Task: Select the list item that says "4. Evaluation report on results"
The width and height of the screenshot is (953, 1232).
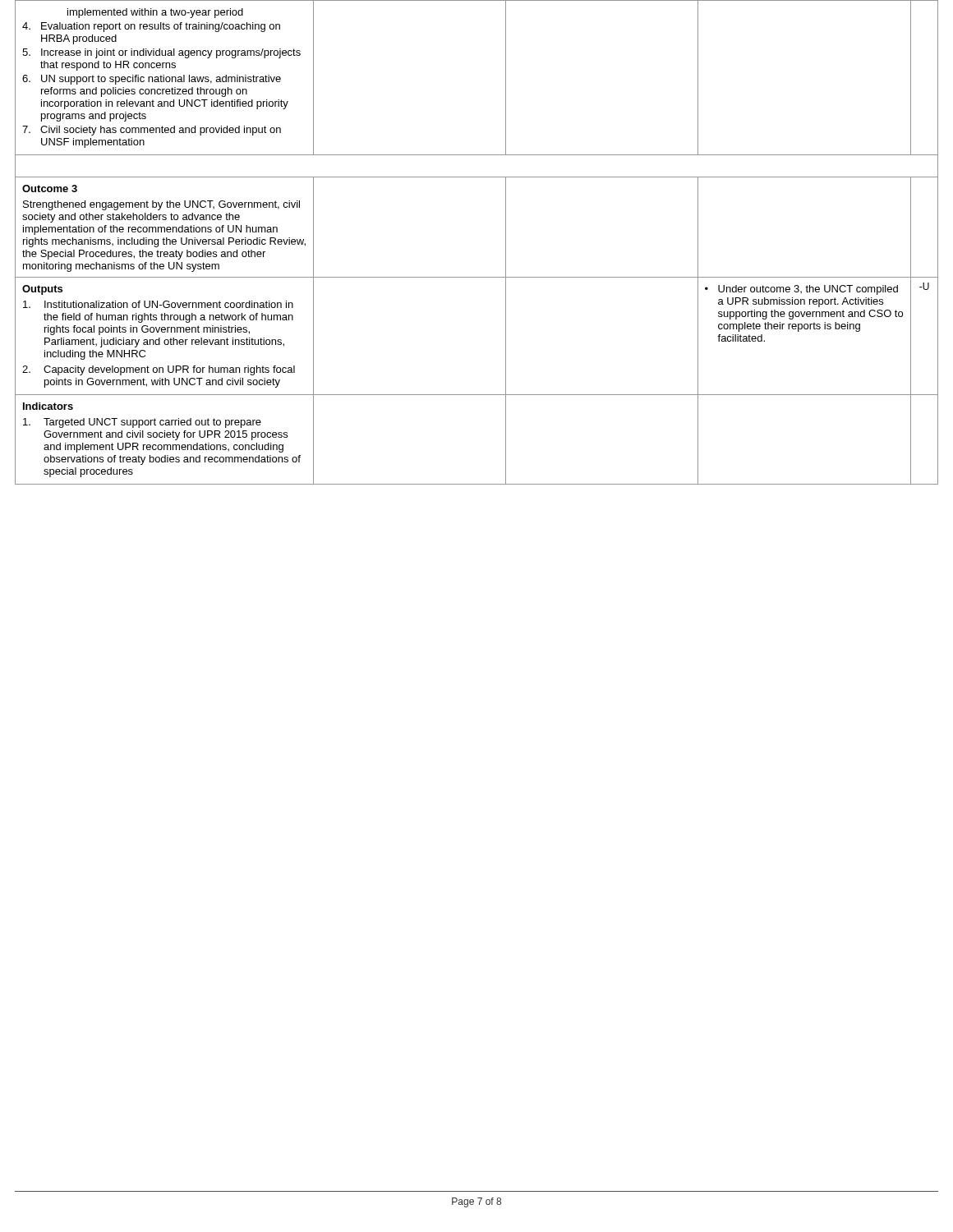Action: (x=164, y=32)
